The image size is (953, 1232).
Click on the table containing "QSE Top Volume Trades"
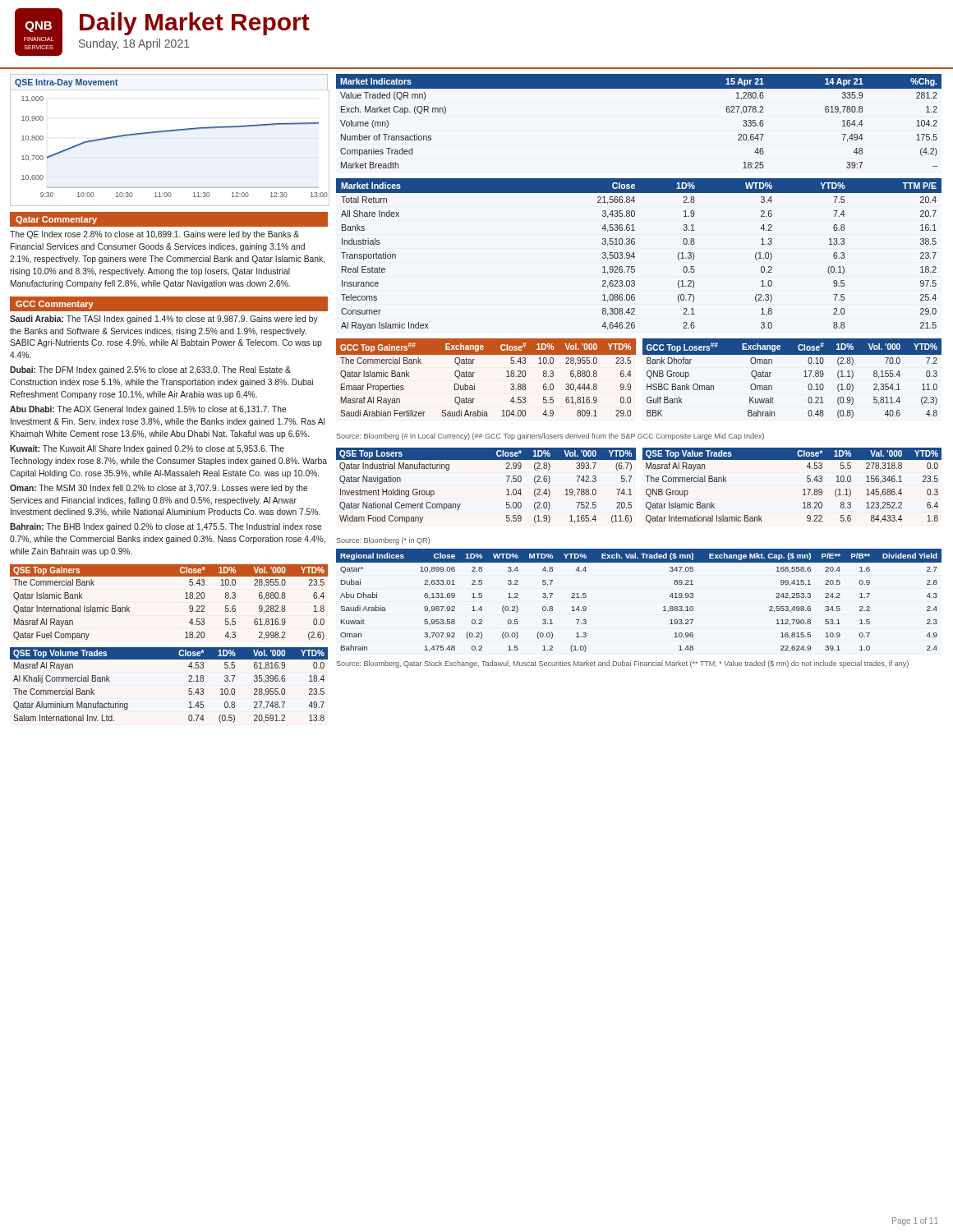(169, 686)
